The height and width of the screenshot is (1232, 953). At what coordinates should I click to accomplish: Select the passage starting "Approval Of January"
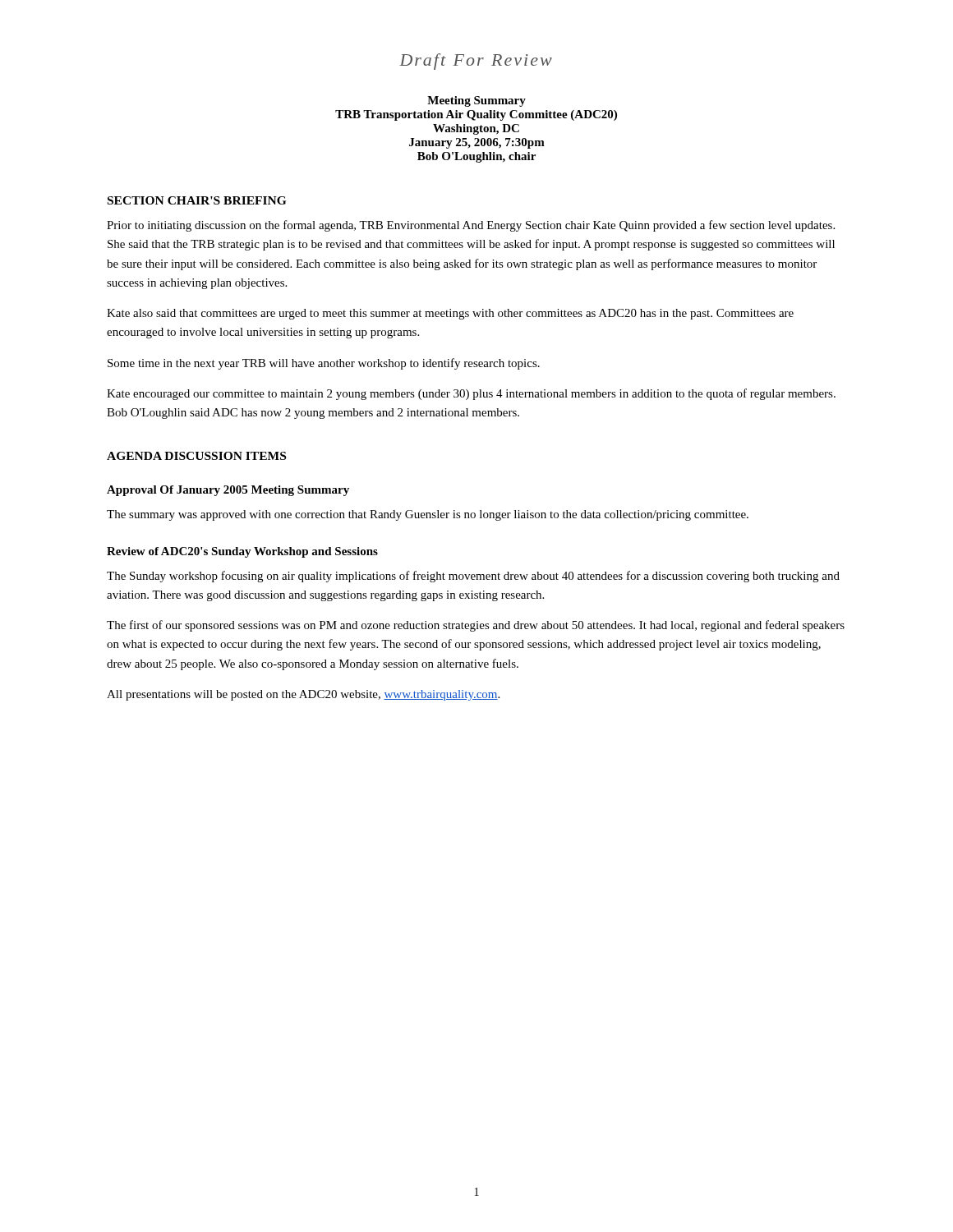point(228,490)
